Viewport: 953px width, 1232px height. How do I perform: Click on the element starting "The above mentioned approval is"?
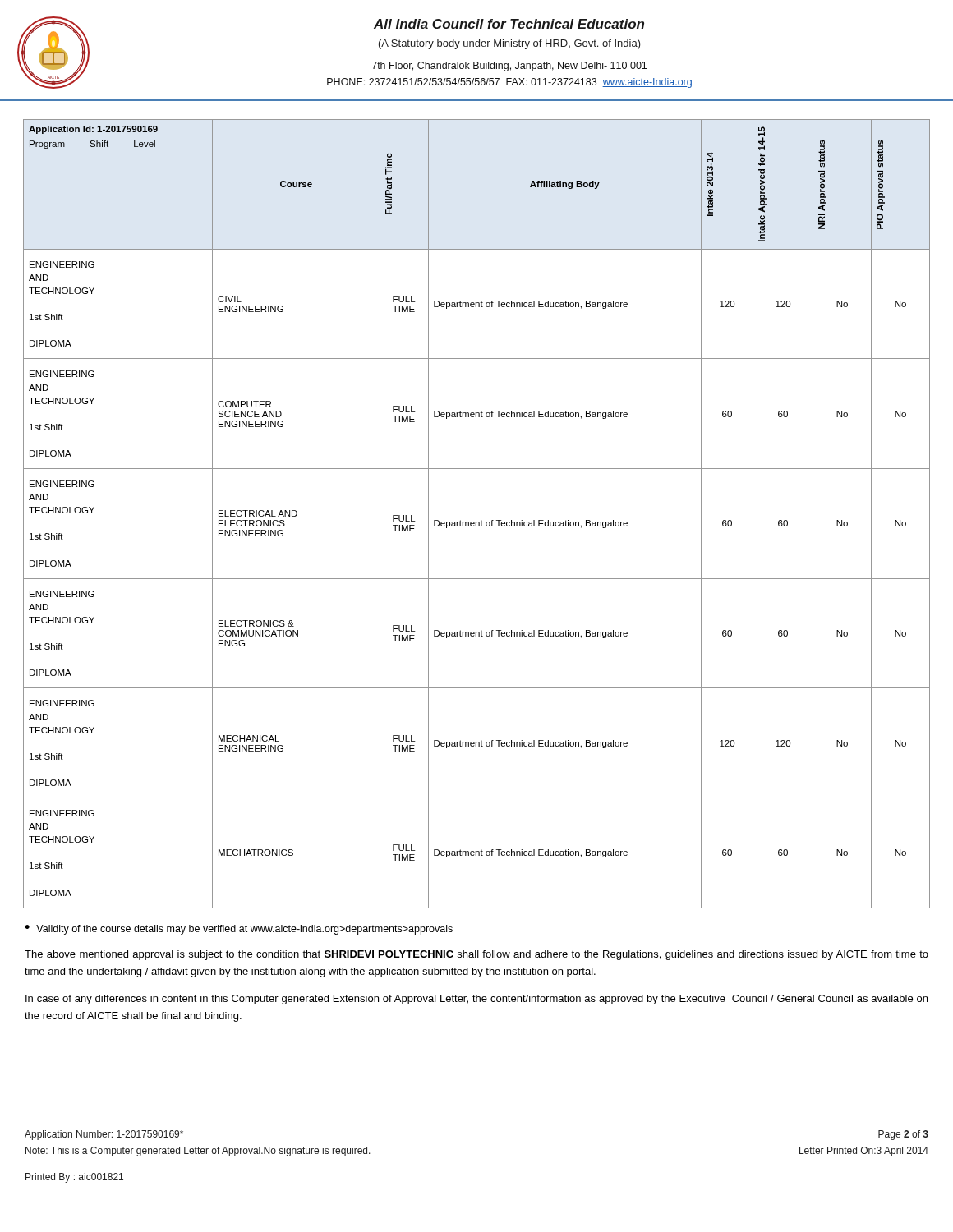click(476, 963)
